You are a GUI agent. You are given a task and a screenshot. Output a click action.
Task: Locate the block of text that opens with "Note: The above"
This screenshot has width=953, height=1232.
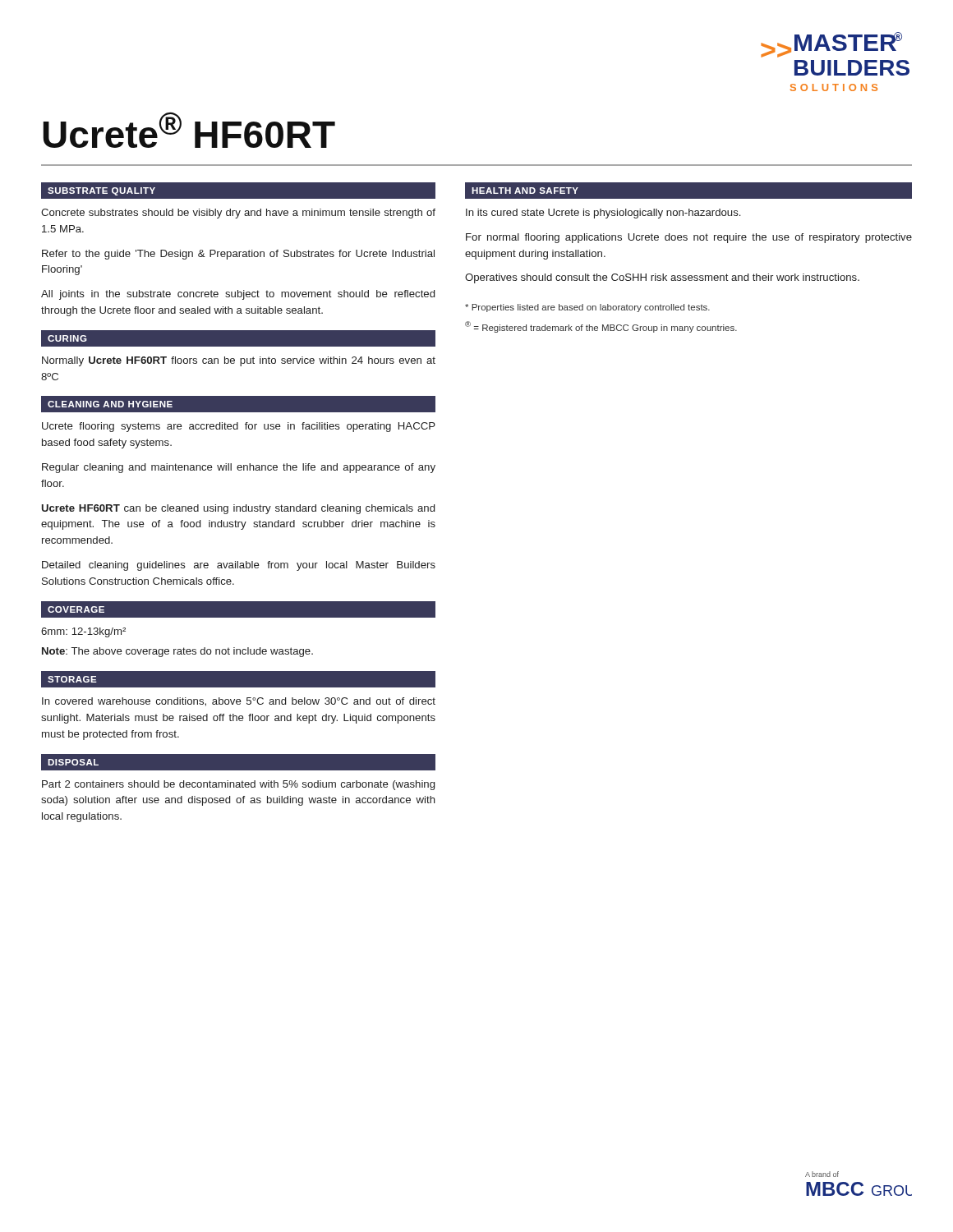(177, 651)
